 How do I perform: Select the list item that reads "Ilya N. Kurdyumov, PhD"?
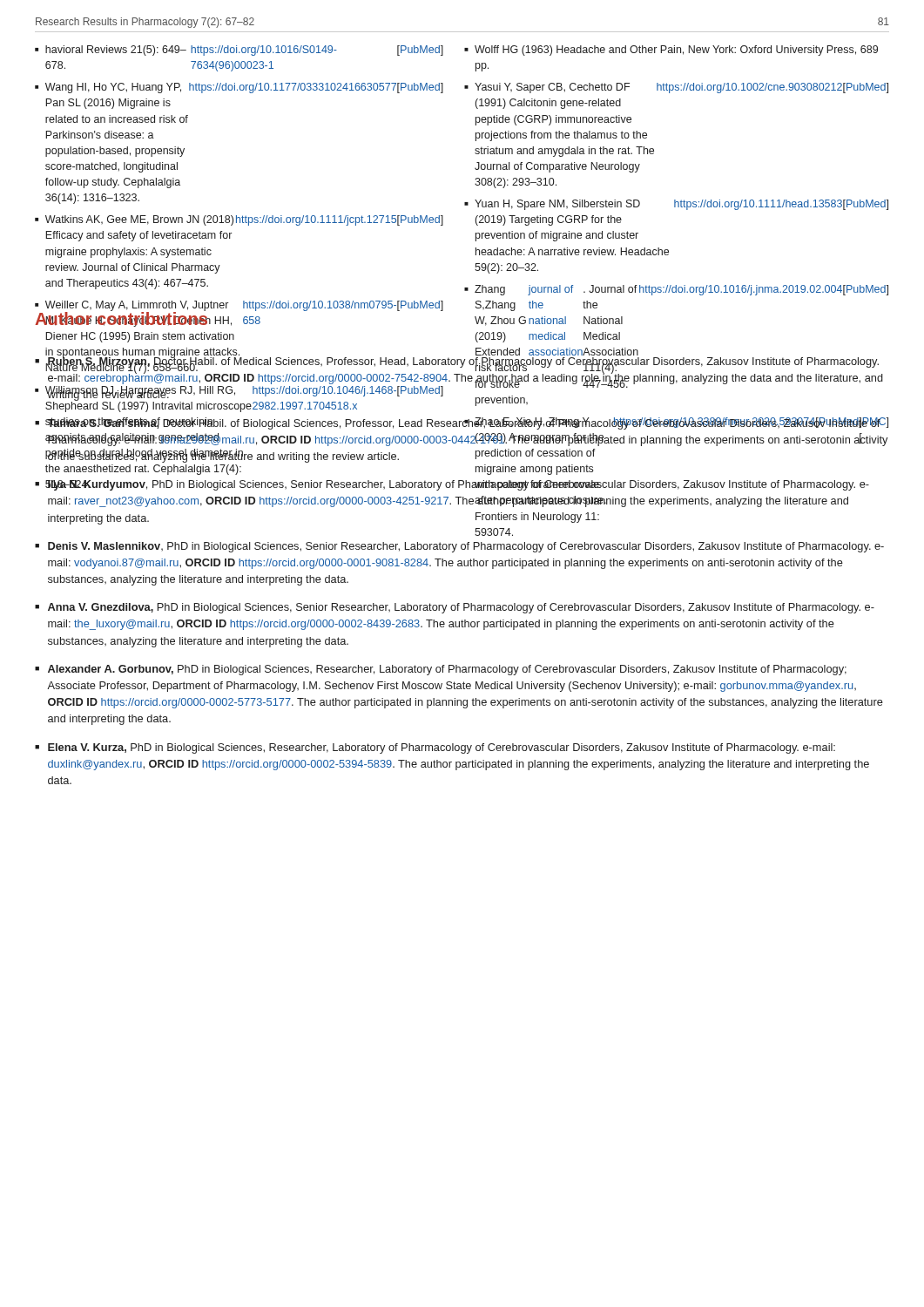point(468,501)
